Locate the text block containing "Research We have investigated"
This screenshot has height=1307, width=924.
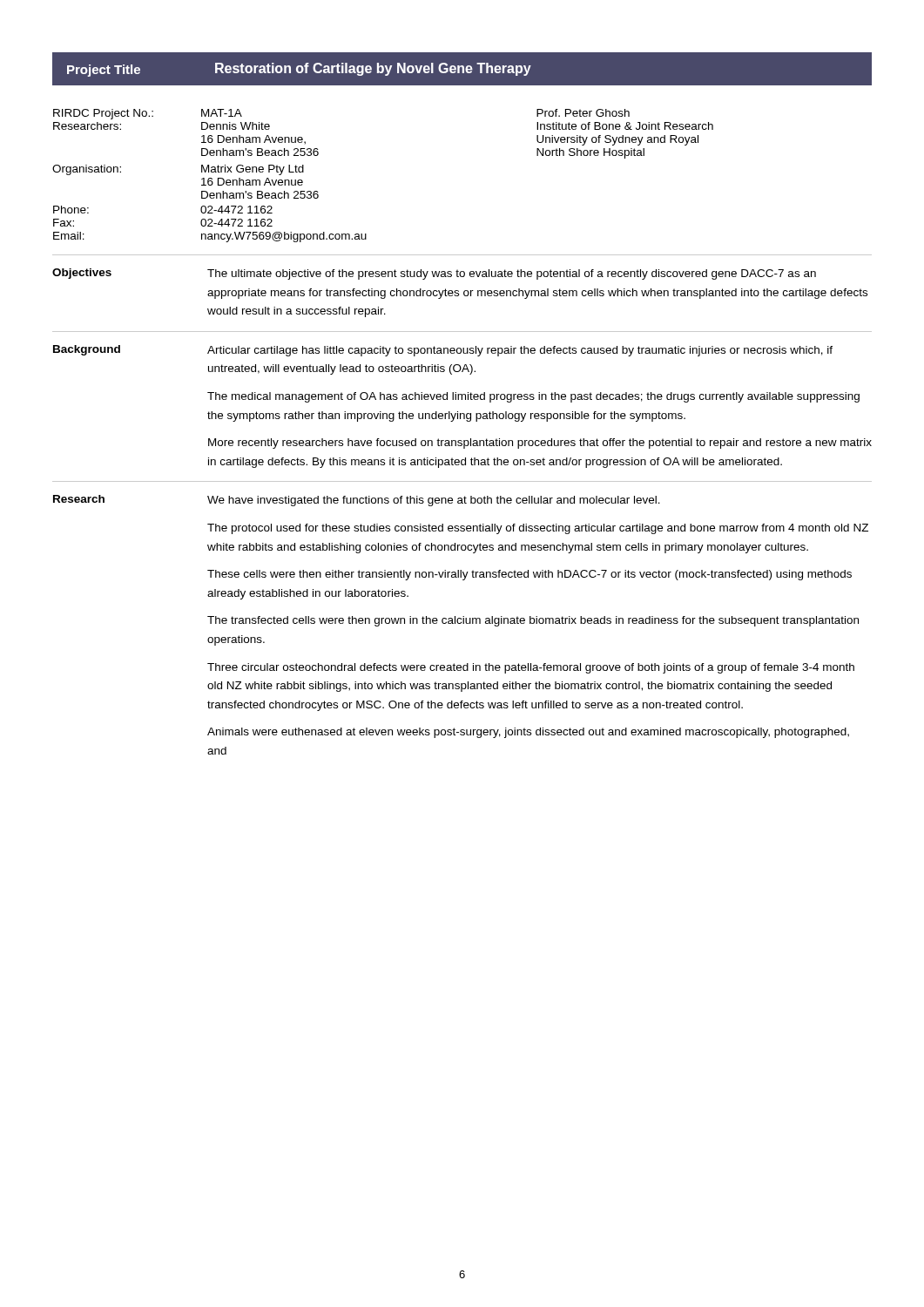pyautogui.click(x=462, y=626)
